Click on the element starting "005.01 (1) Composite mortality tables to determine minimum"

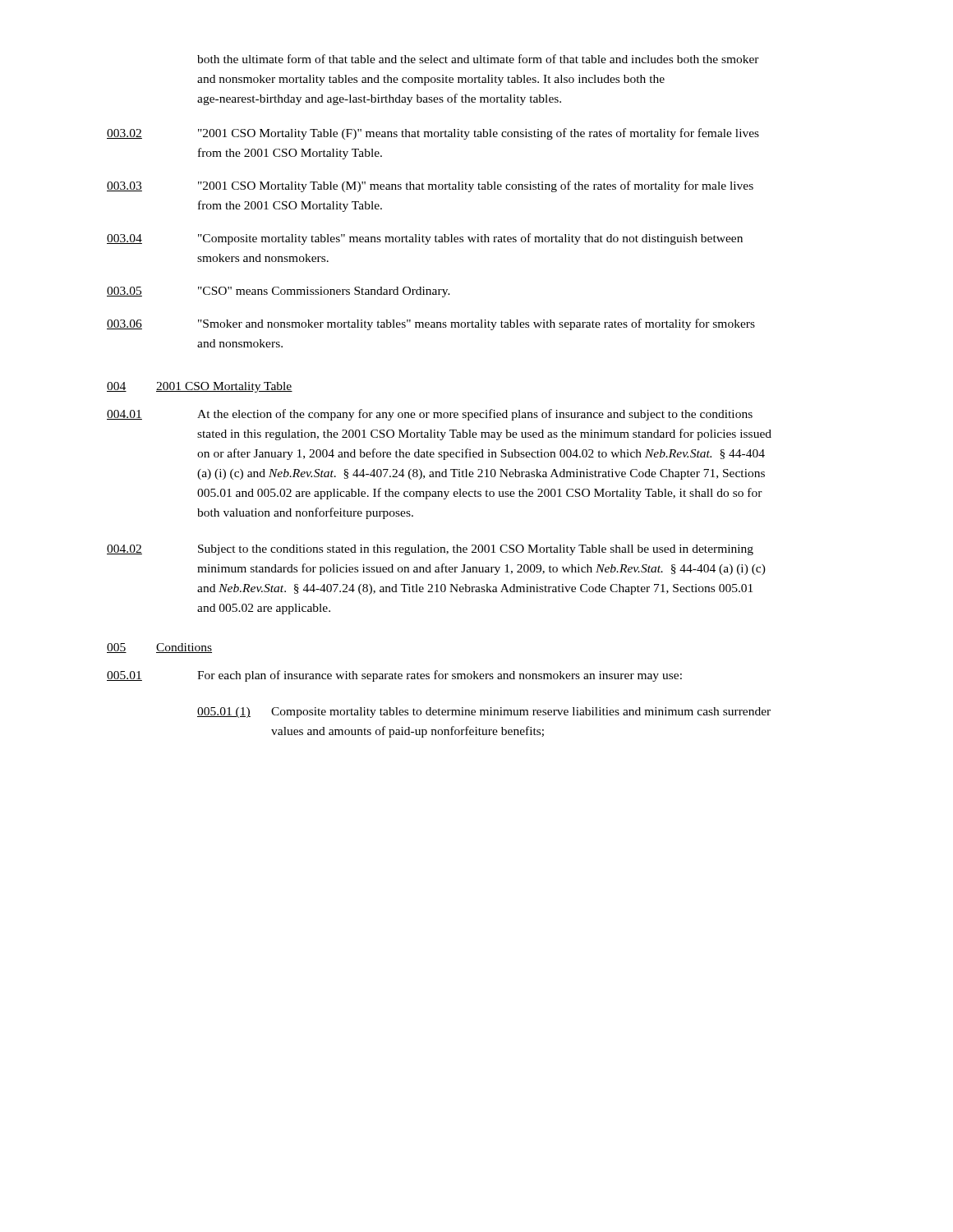coord(485,721)
